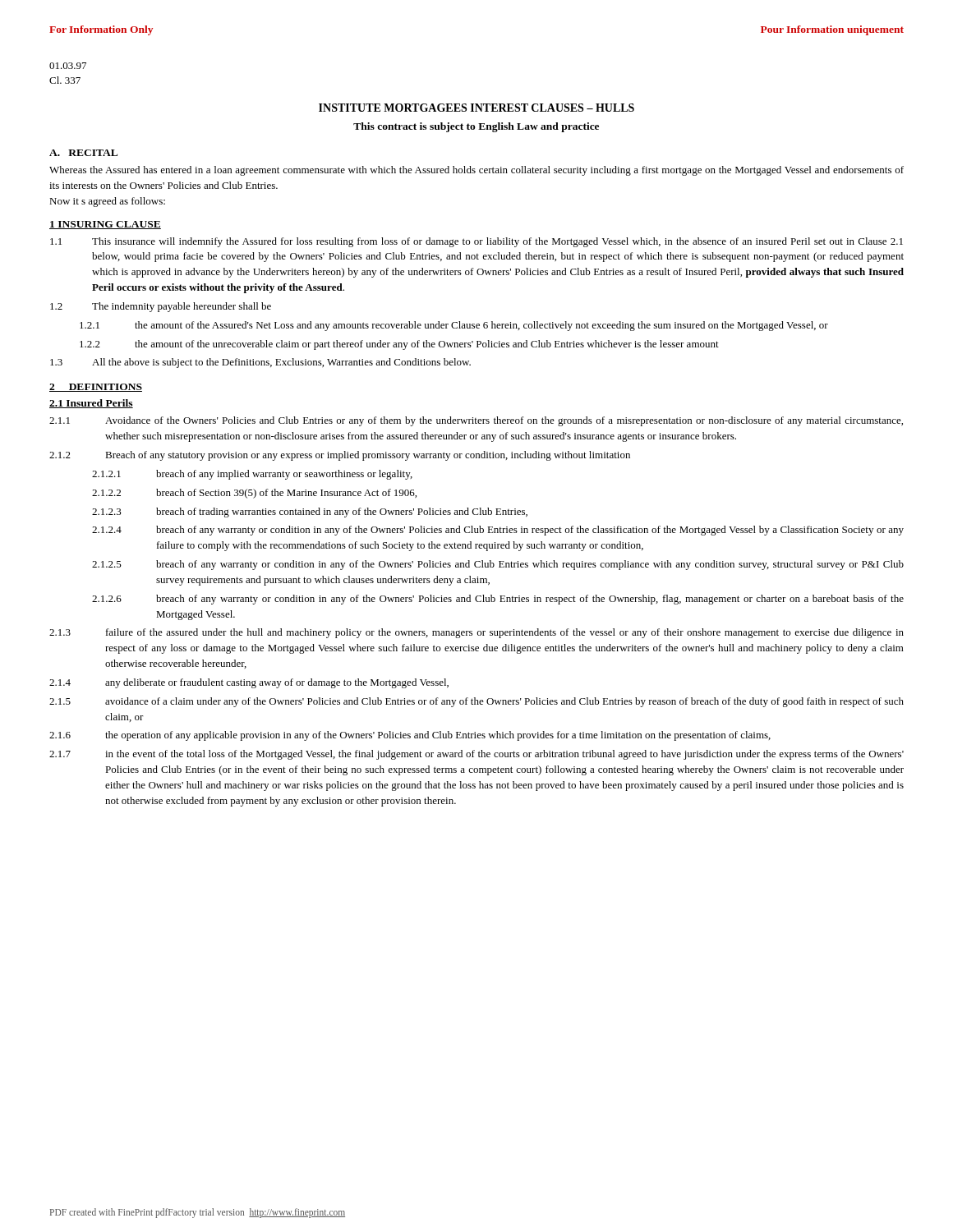Screen dimensions: 1232x953
Task: Click the passage that begins "2.1.6 the operation"
Action: click(x=476, y=736)
